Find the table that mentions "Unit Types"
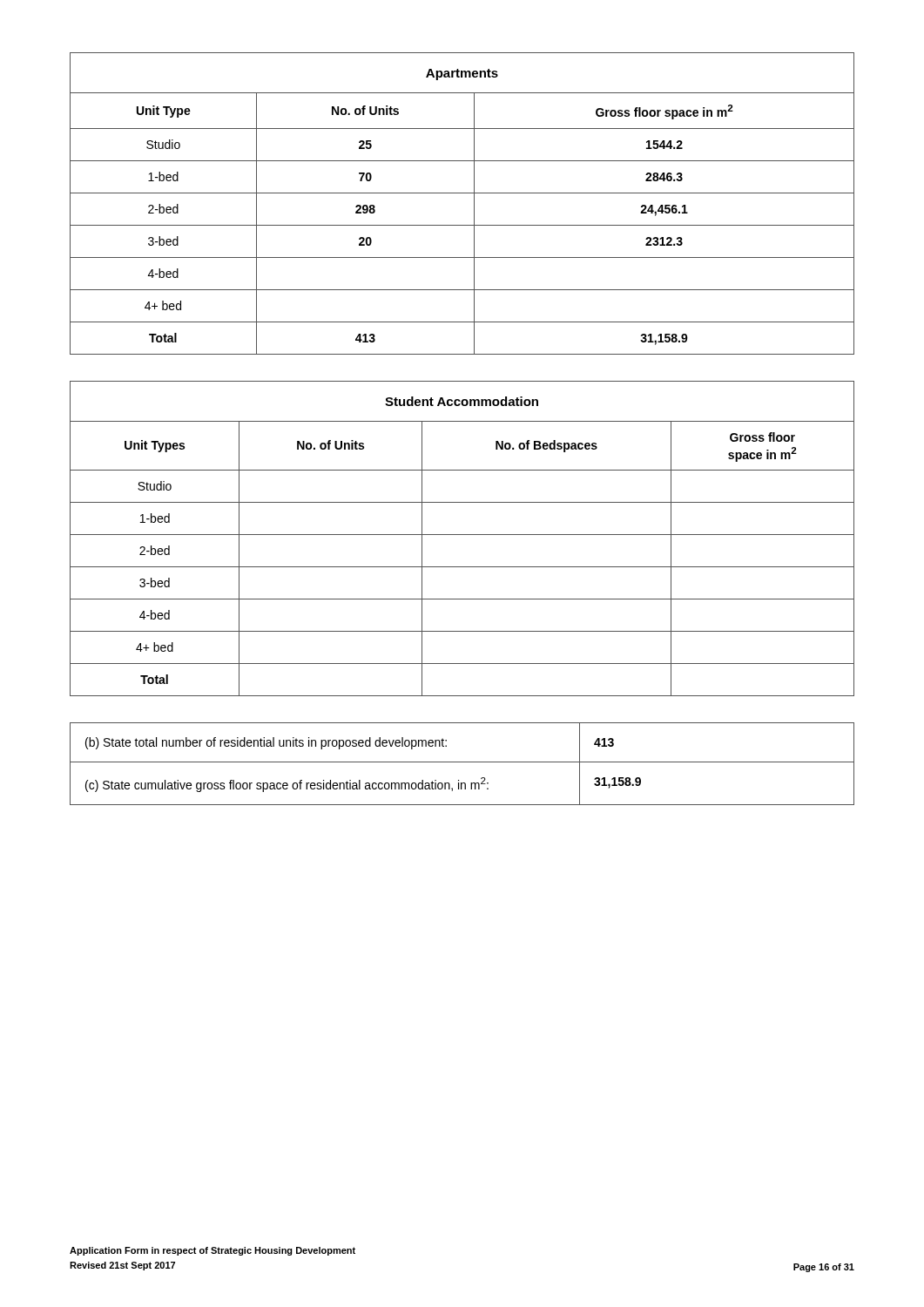The width and height of the screenshot is (924, 1307). click(x=462, y=538)
